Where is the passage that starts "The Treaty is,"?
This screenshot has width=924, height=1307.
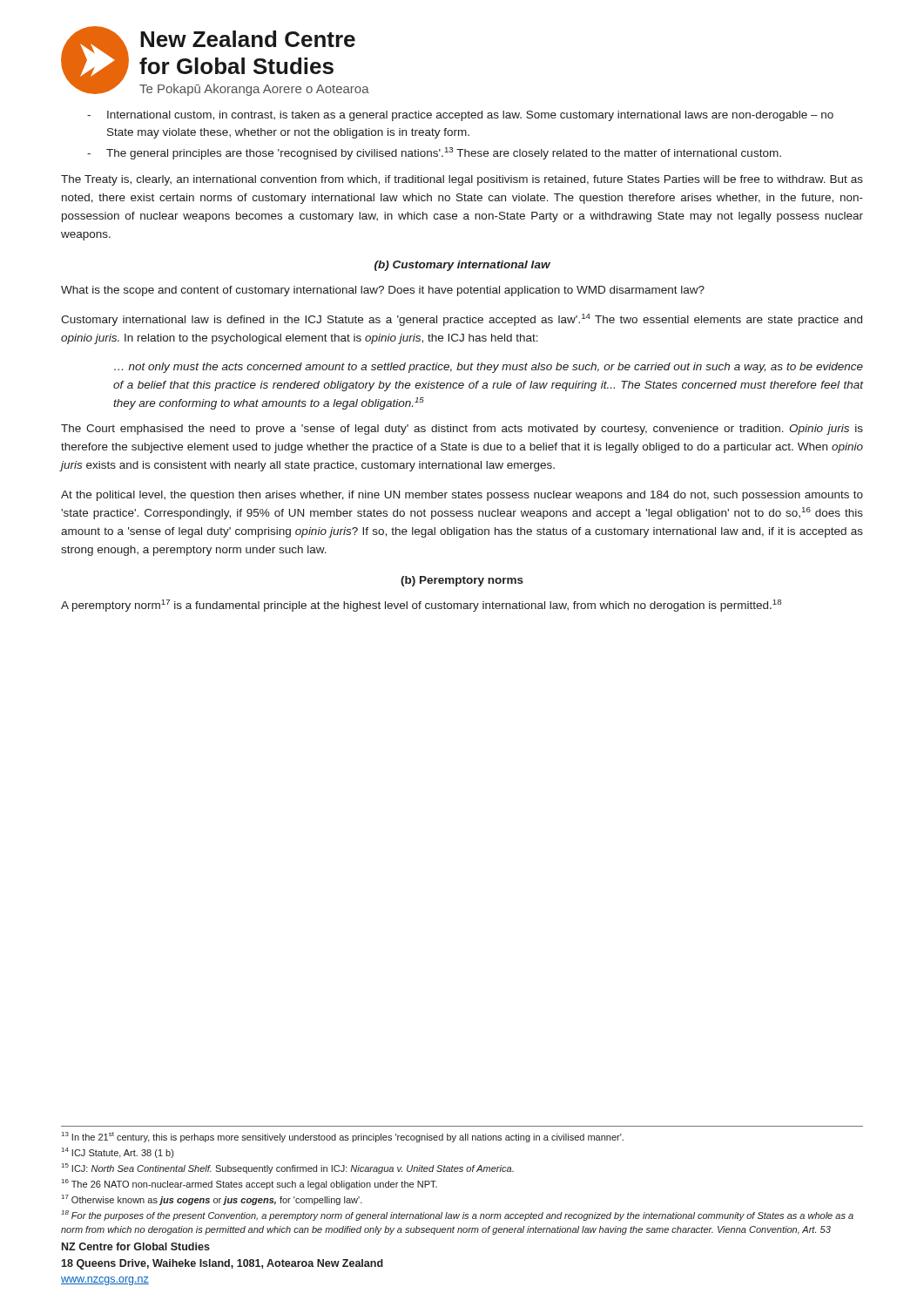coord(462,206)
